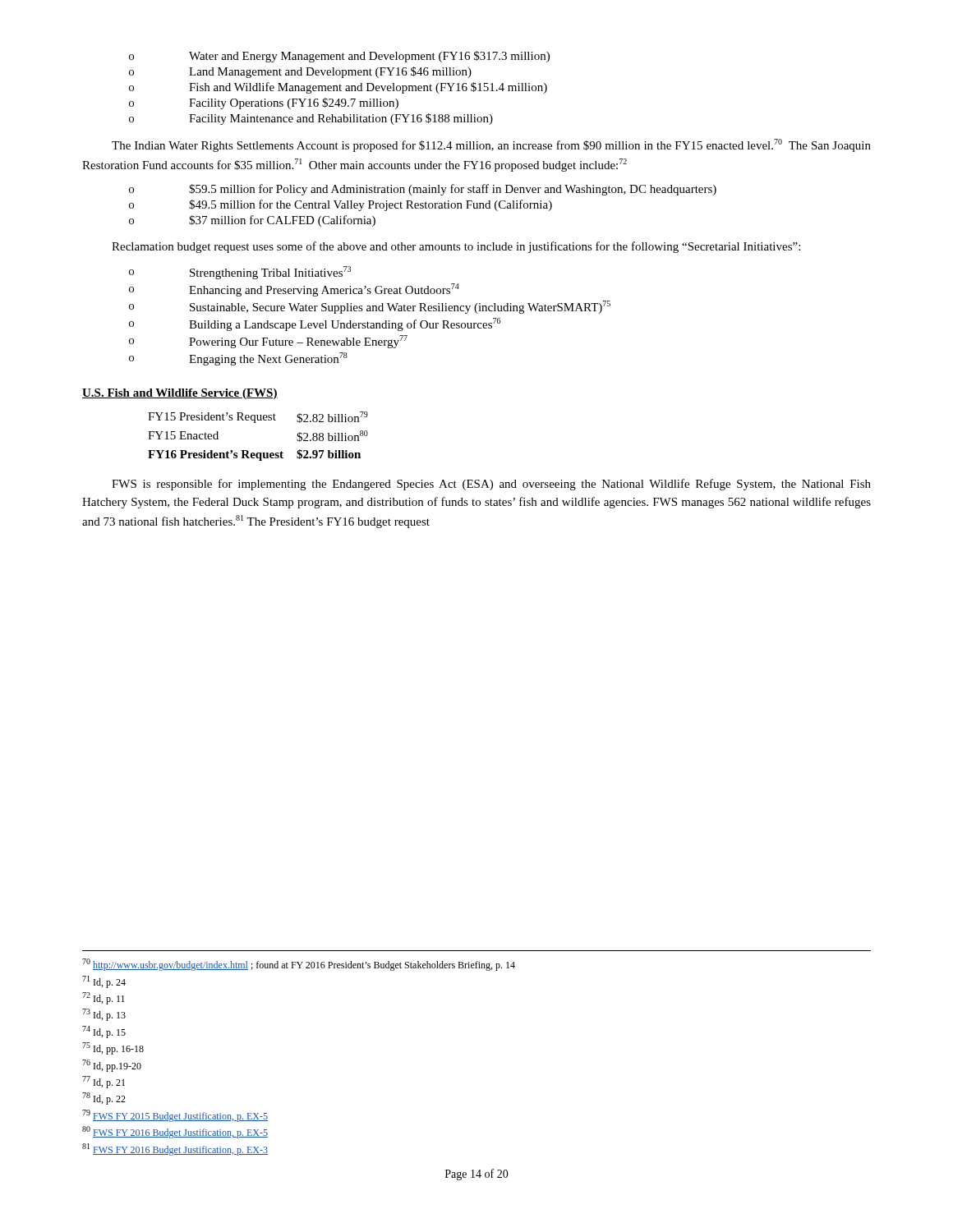Locate the list item that reads "o Strengthening Tribal Initiatives73"
Viewport: 953px width, 1232px height.
point(240,273)
